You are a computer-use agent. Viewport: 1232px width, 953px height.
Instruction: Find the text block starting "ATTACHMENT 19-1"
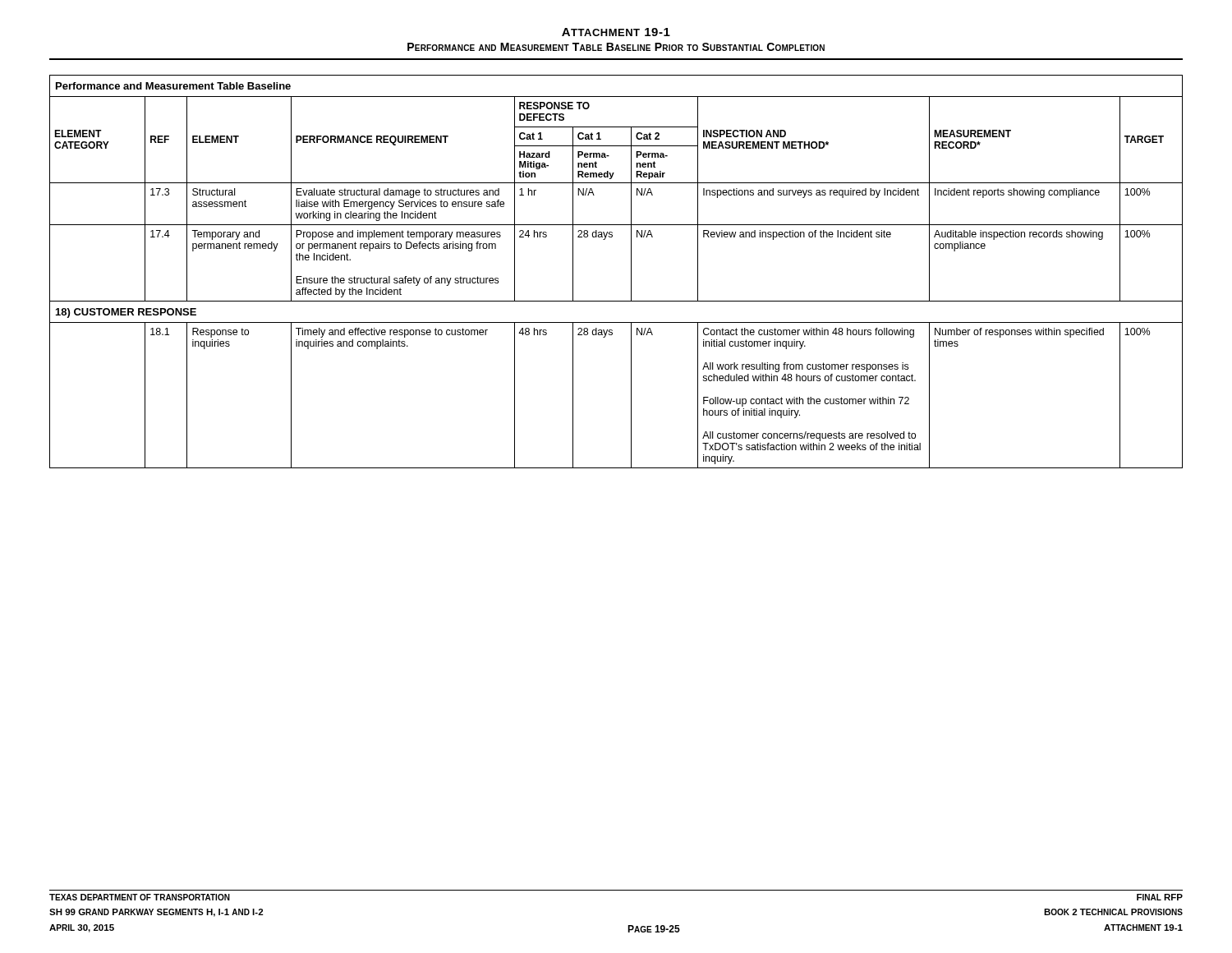click(x=616, y=32)
